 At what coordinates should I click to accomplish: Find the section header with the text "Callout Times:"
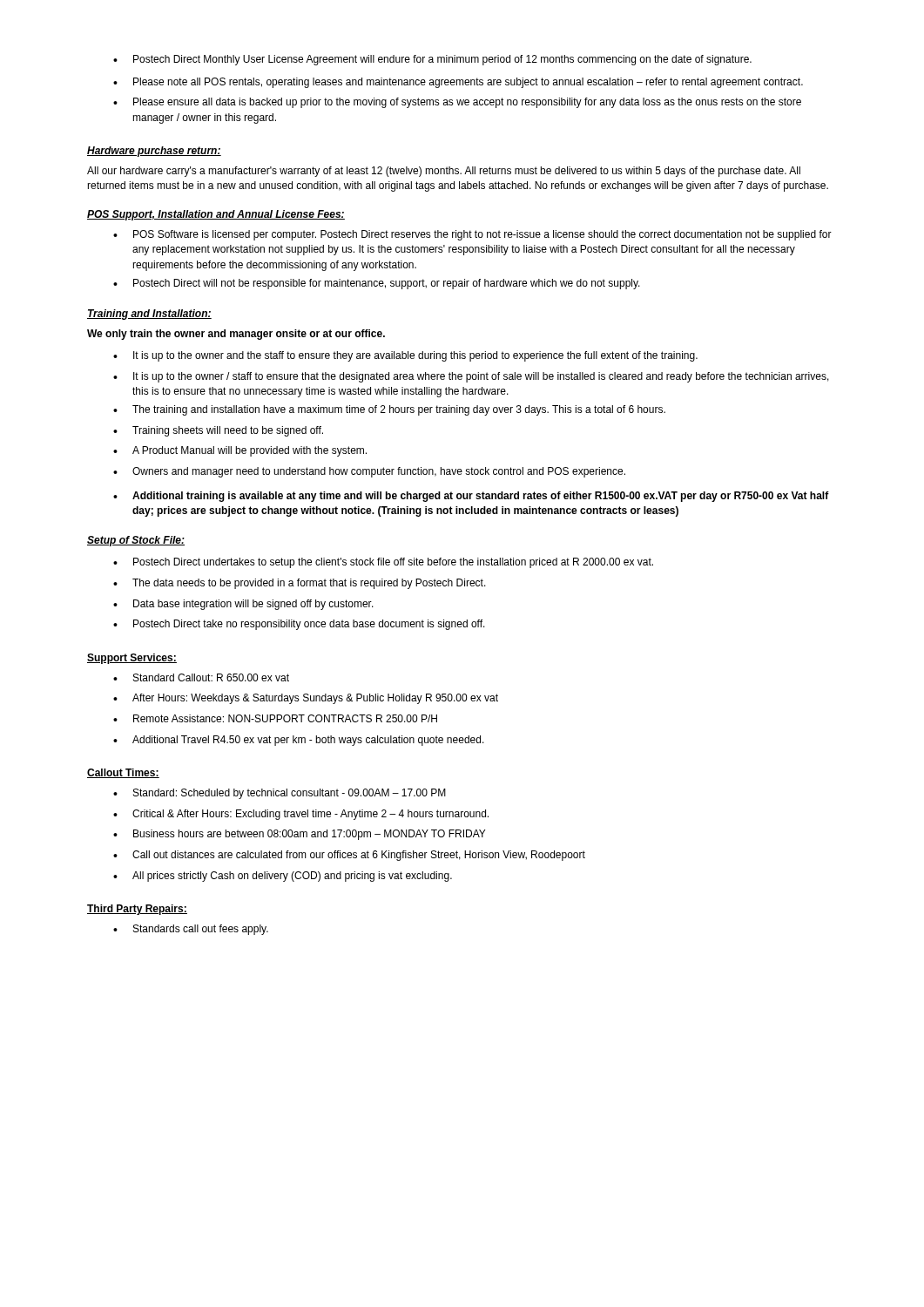pos(123,773)
